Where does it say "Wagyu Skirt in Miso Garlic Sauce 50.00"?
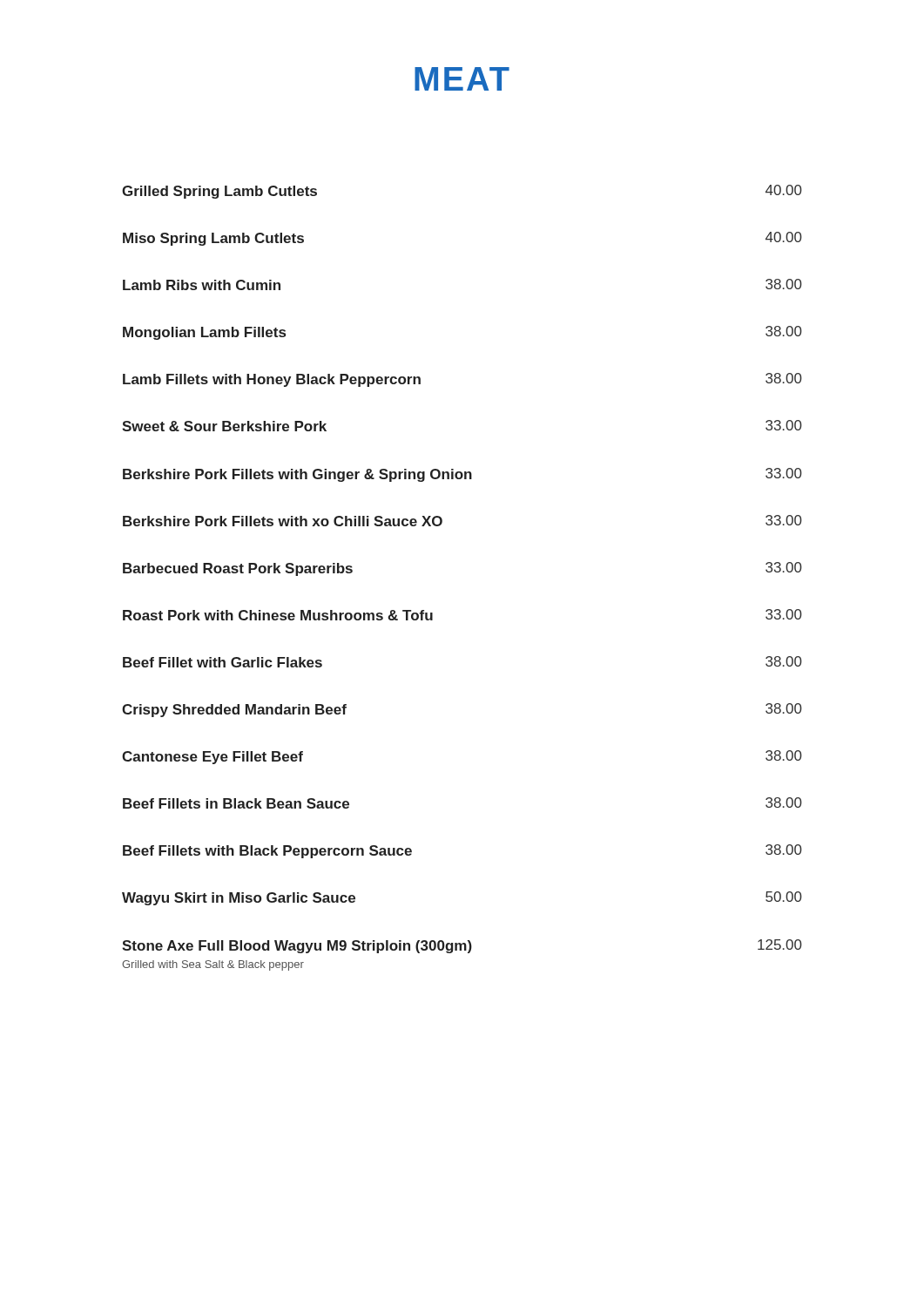The height and width of the screenshot is (1307, 924). click(x=235, y=899)
